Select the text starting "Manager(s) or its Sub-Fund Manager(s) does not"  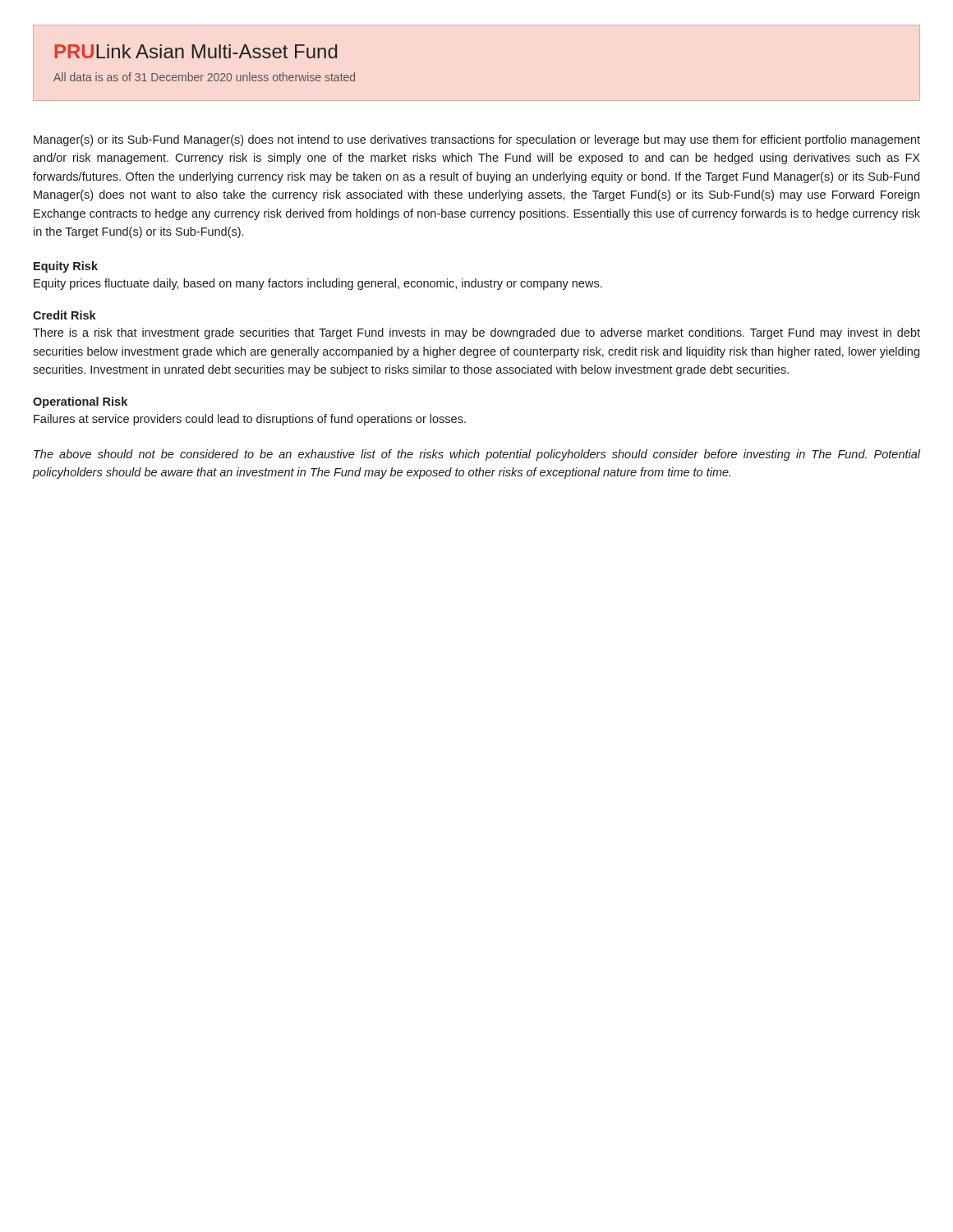[476, 186]
